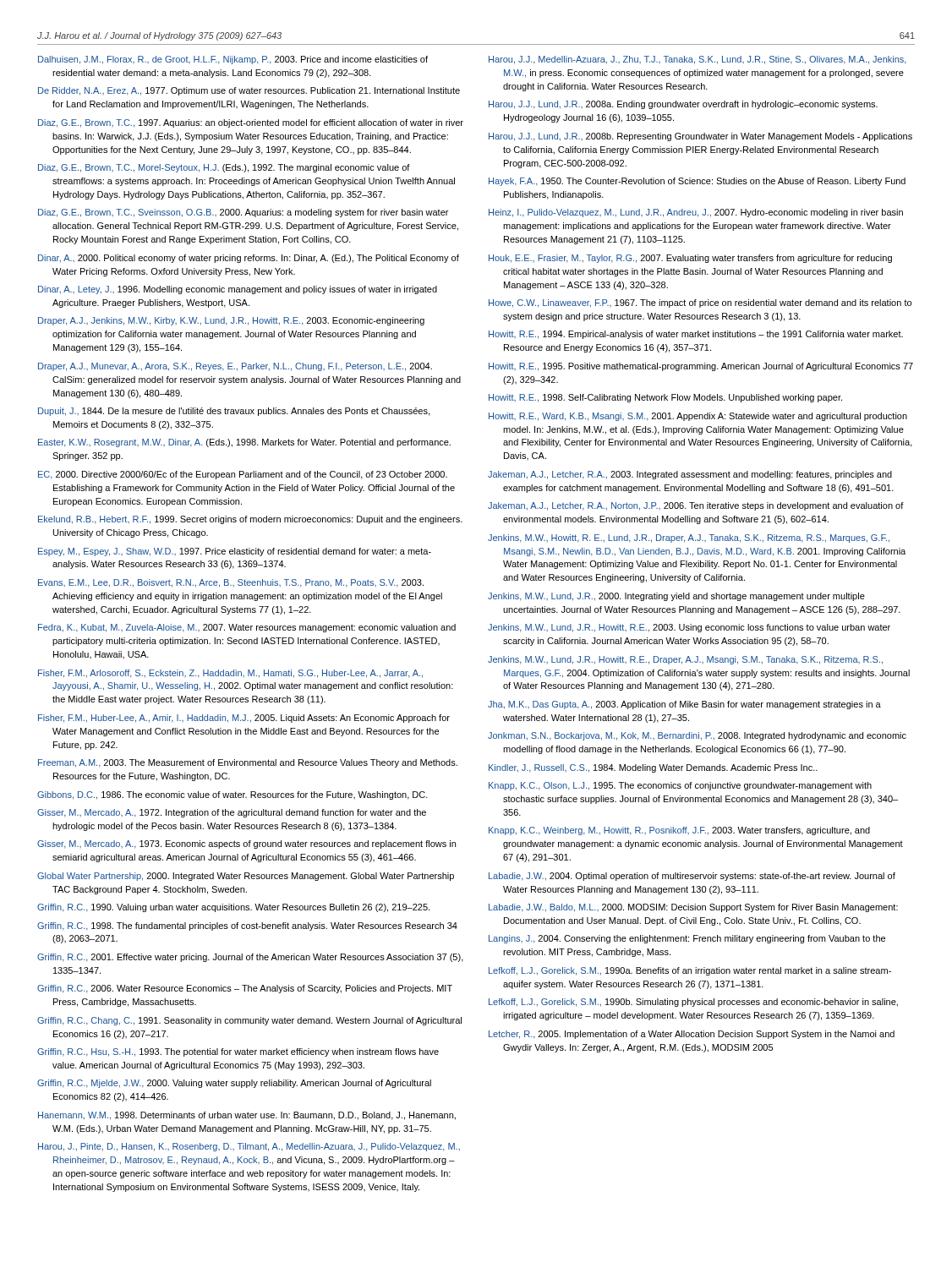Click on the list item containing "Jenkins, M.W., Lund, J.R., Howitt, R.E., Draper, A.J.,"
This screenshot has width=952, height=1268.
(699, 672)
